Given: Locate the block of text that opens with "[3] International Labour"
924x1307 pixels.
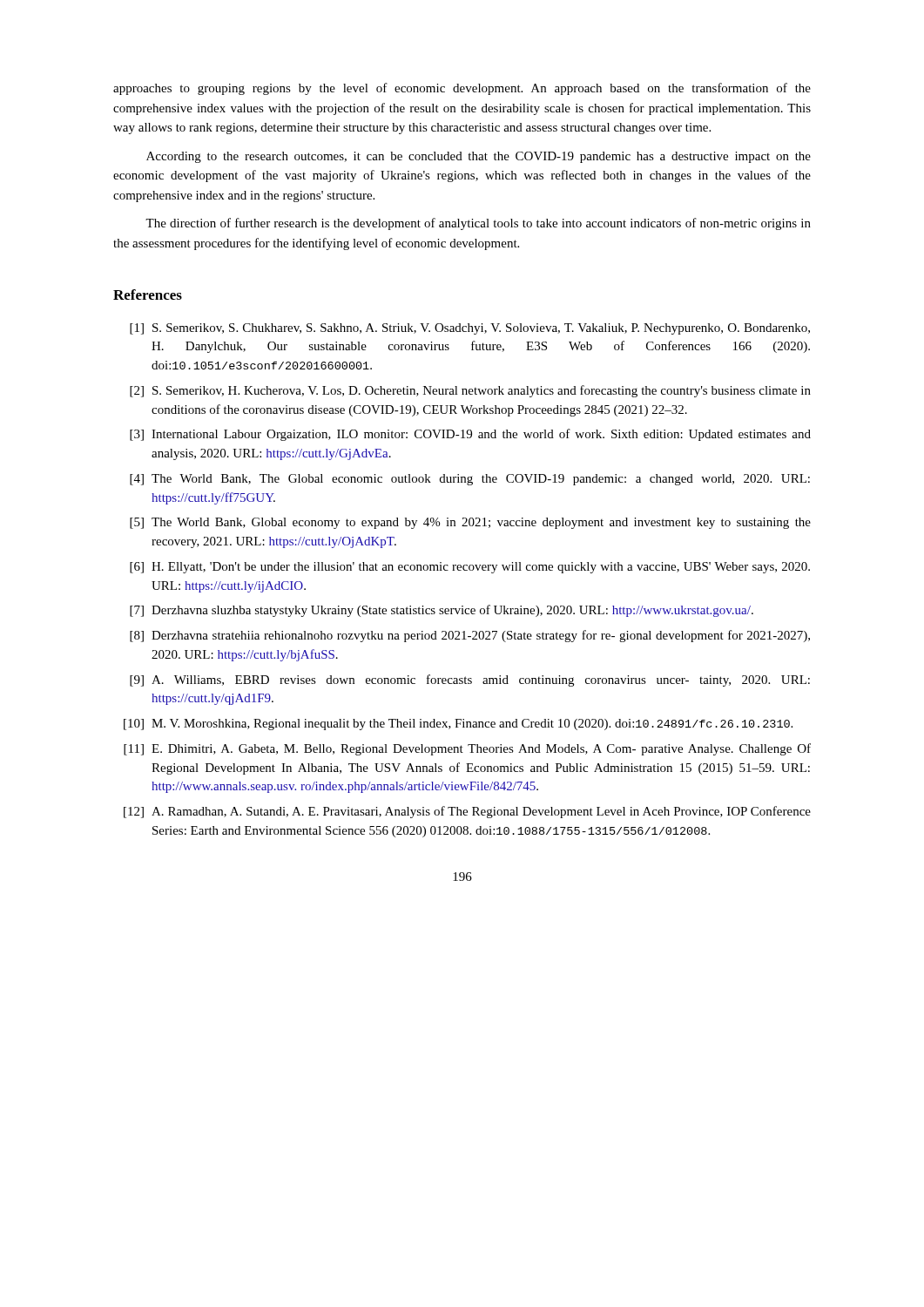Looking at the screenshot, I should (x=462, y=444).
